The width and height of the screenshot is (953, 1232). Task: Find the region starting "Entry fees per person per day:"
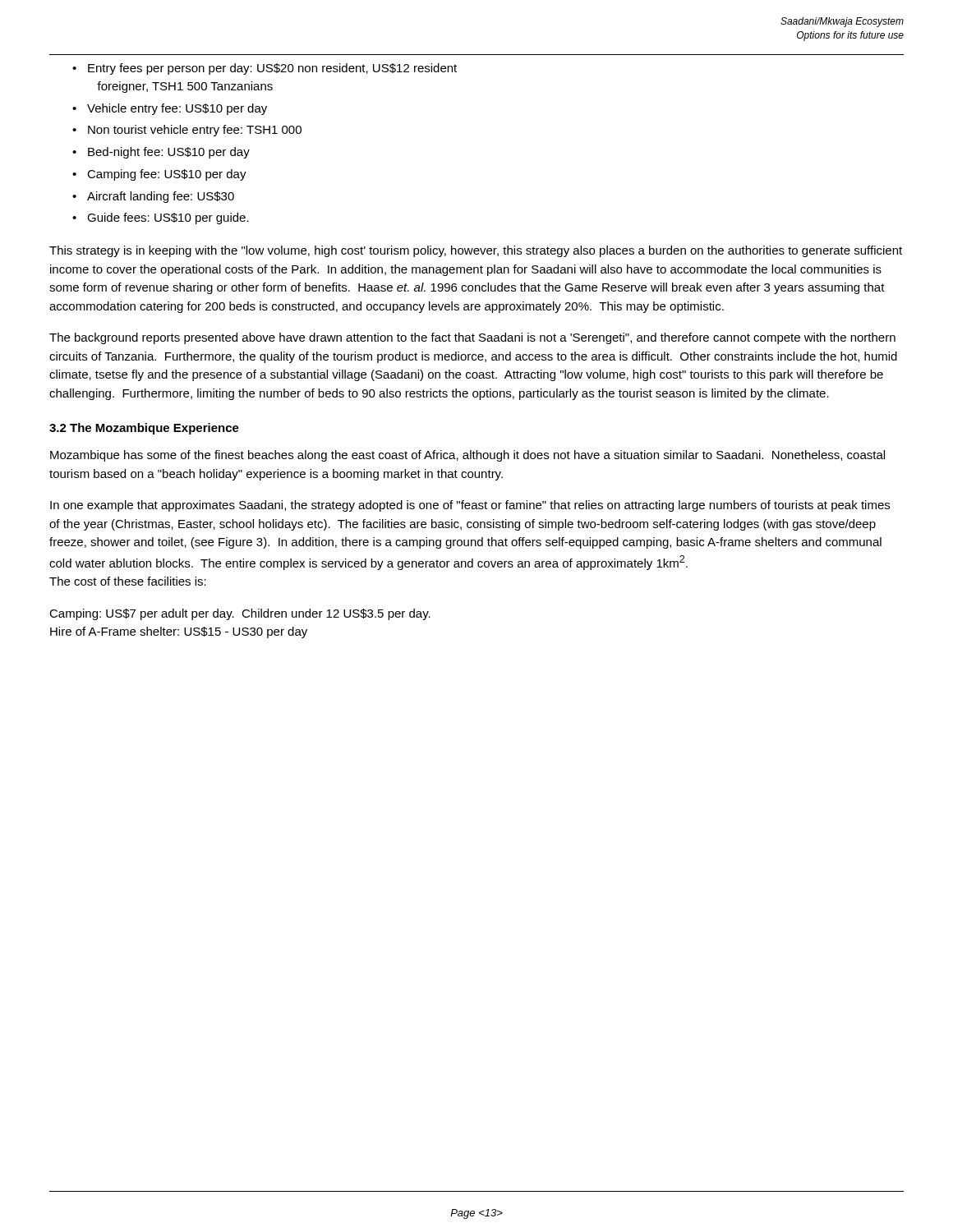click(x=272, y=77)
